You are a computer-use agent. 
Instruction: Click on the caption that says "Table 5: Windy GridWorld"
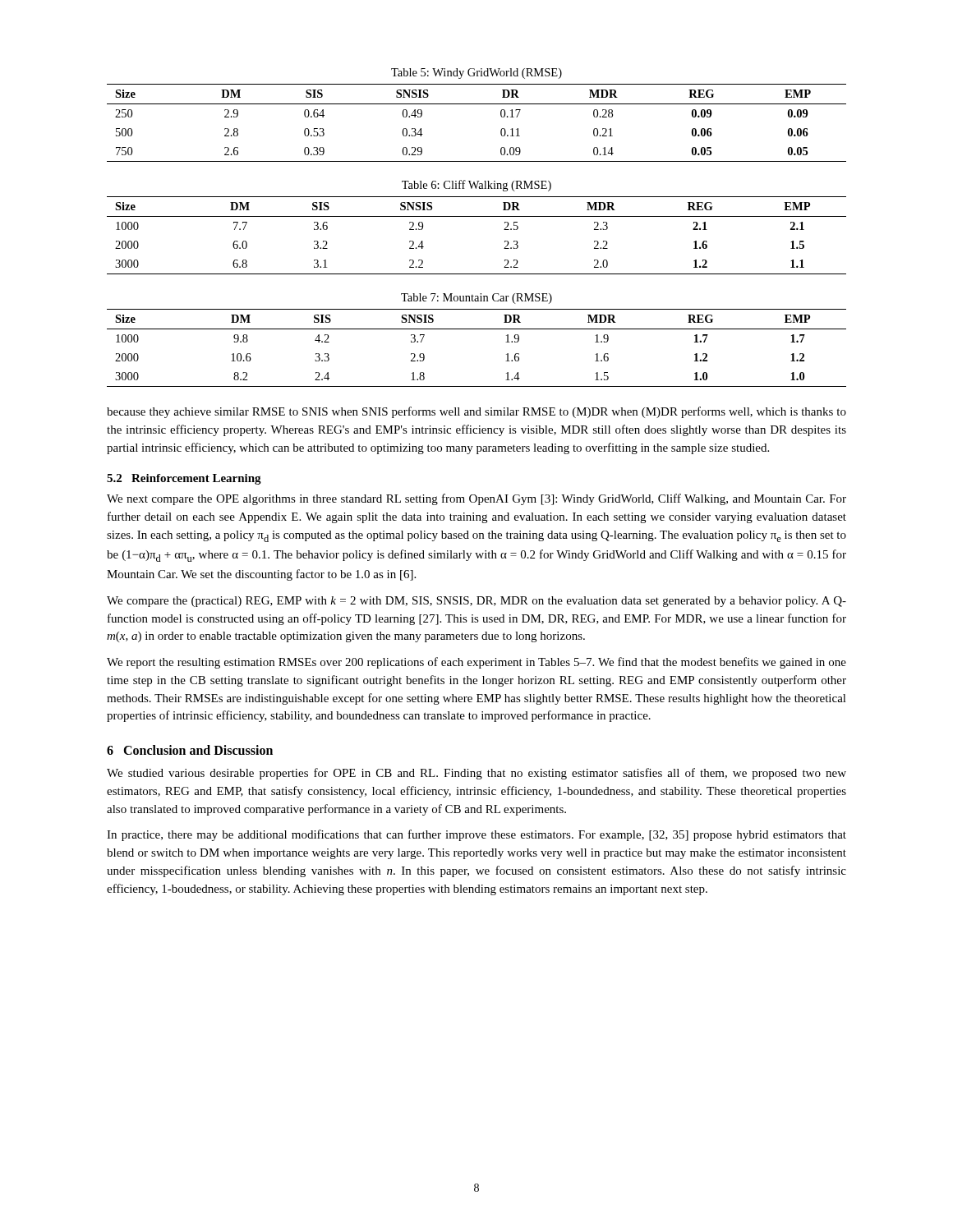[x=476, y=72]
